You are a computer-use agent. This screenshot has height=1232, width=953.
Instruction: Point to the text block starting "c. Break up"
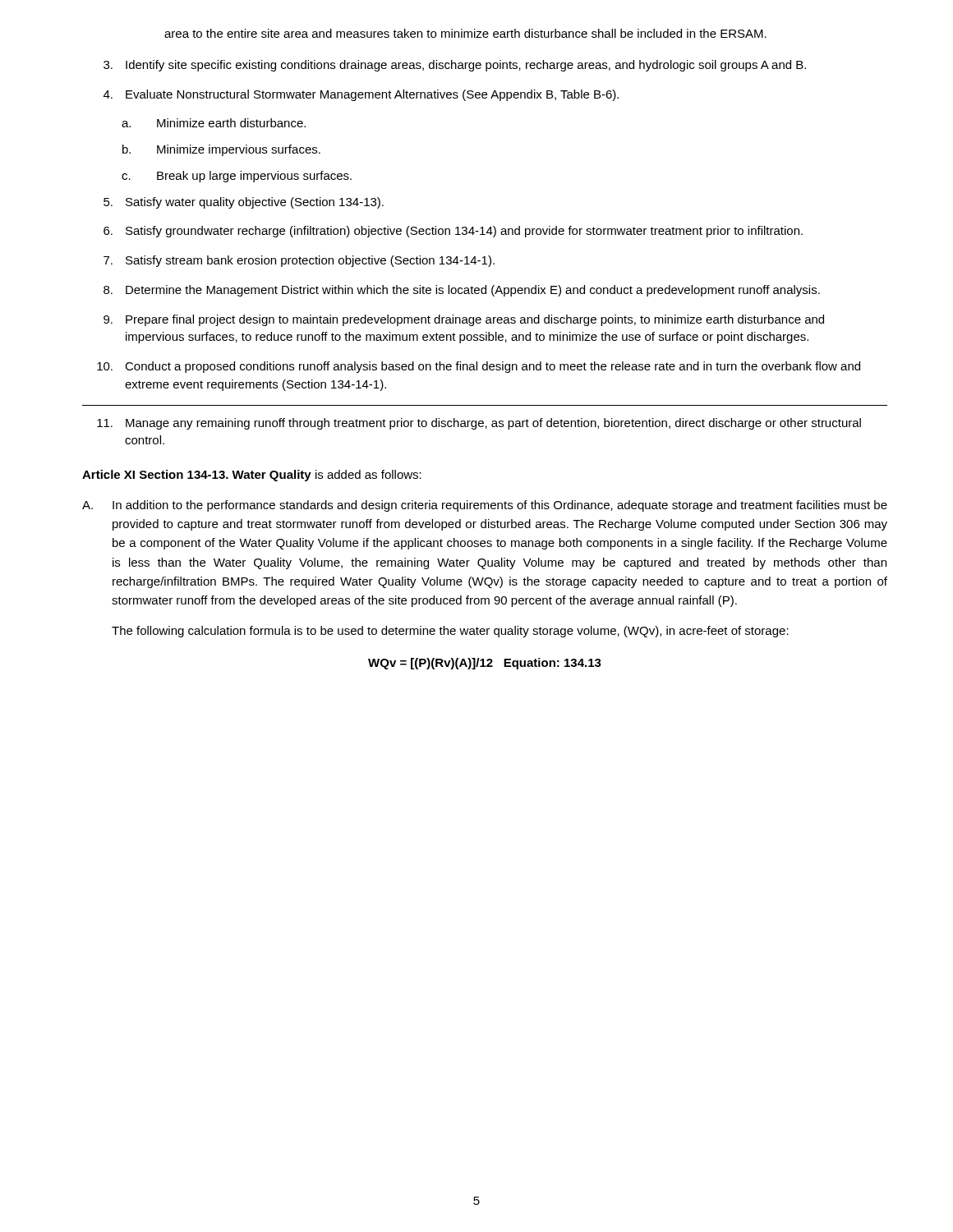237,177
